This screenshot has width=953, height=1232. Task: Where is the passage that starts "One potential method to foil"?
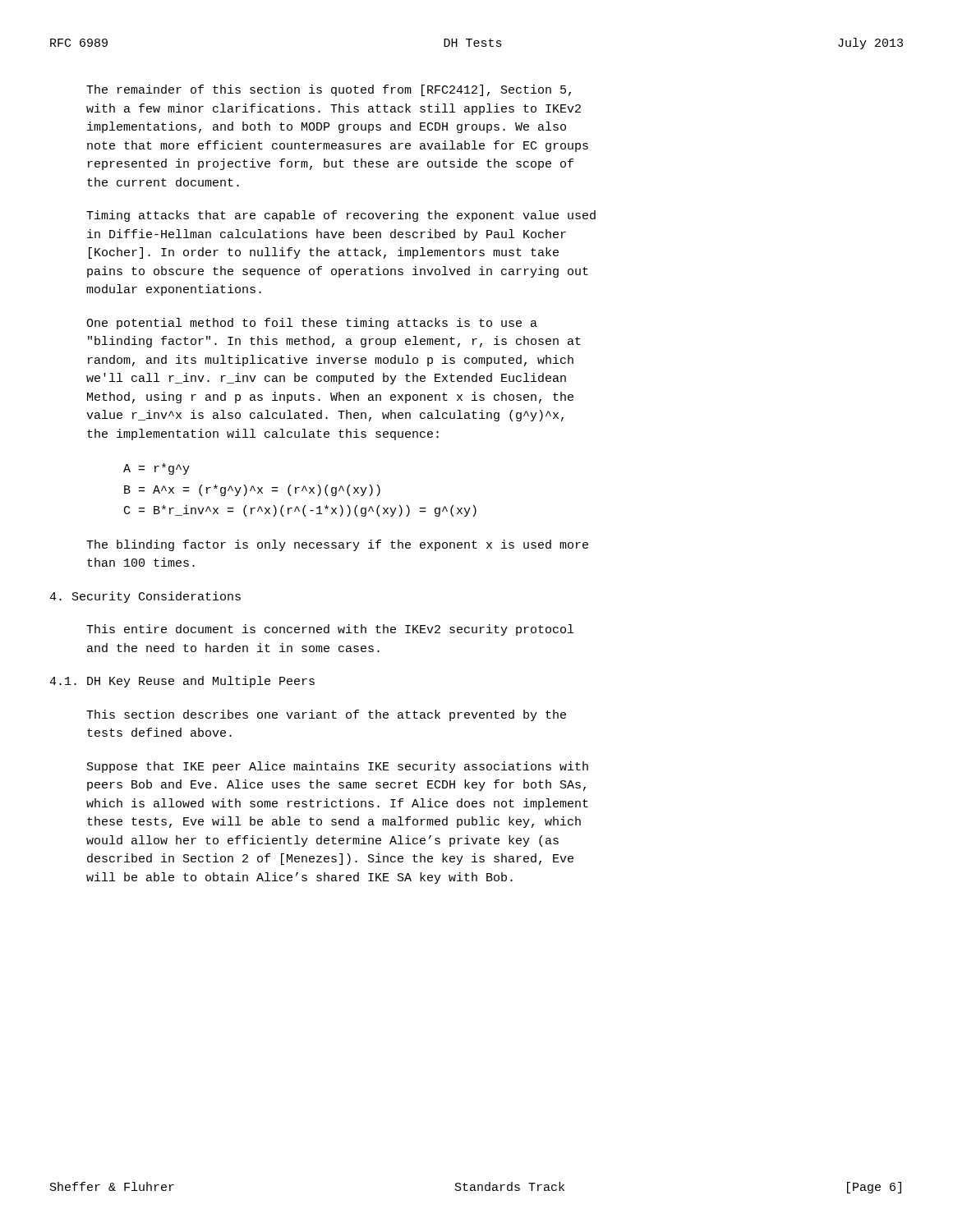click(334, 379)
